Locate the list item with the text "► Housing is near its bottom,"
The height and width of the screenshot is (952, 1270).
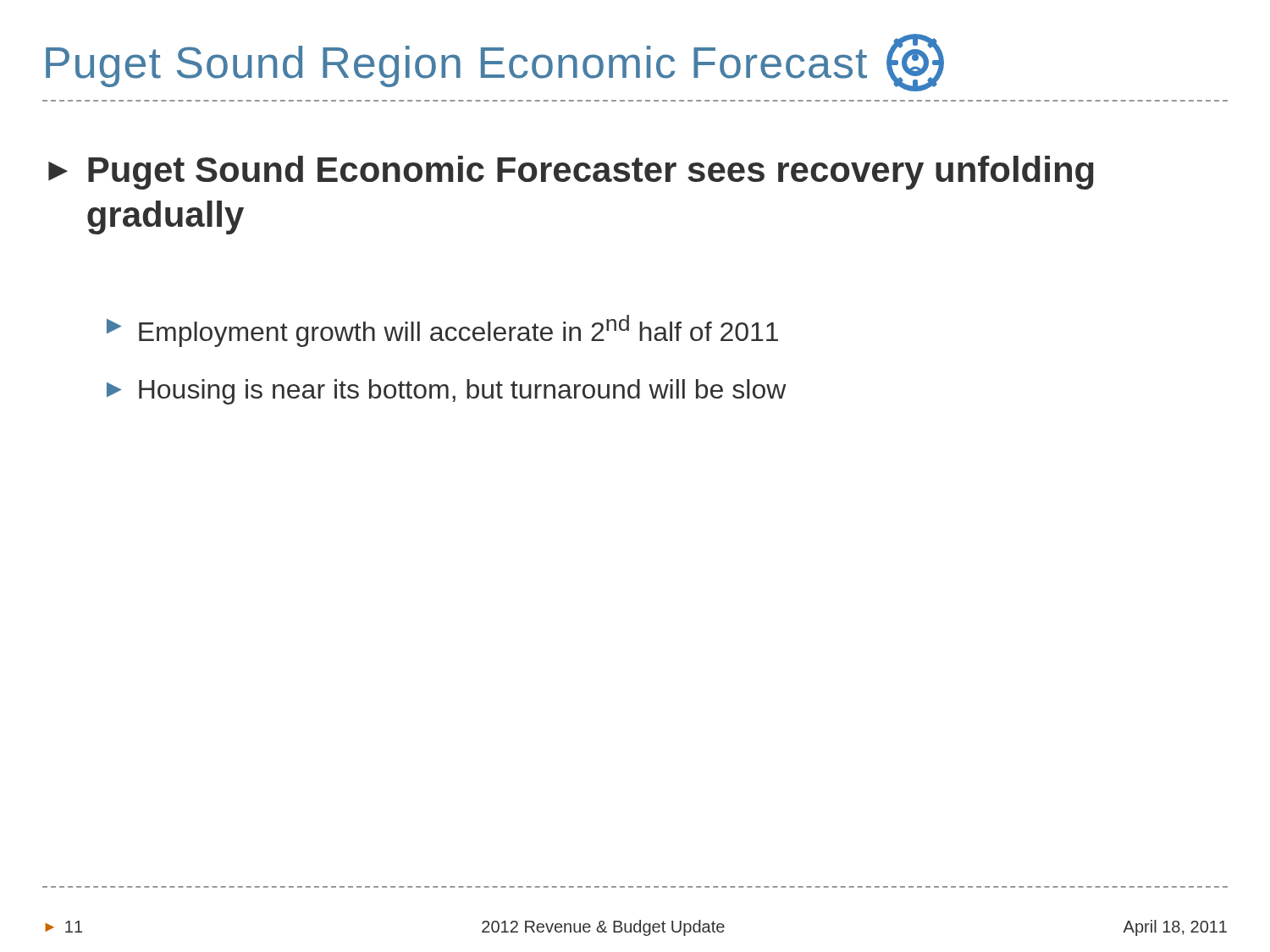(652, 390)
